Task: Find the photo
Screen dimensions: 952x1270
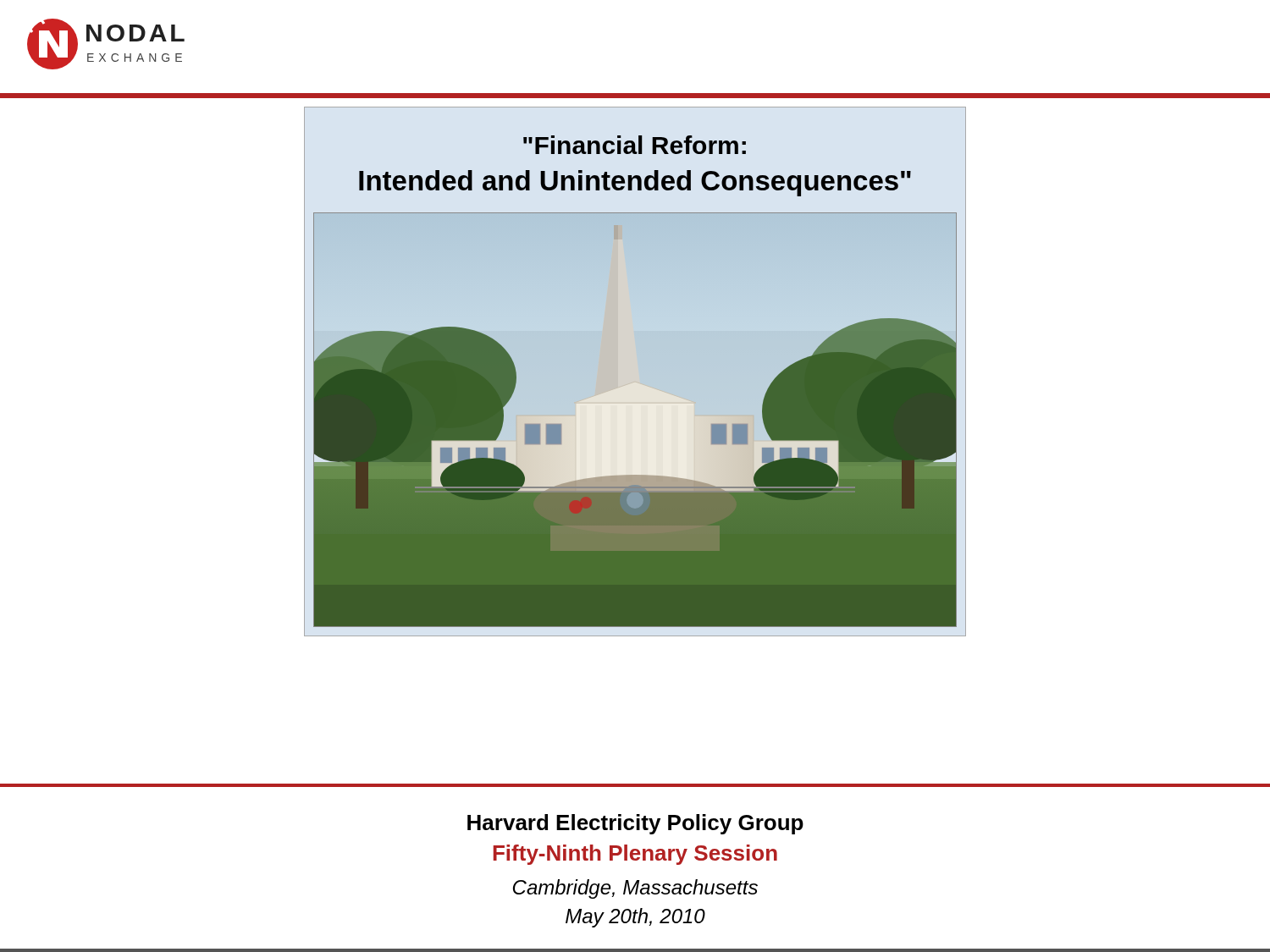Action: coord(635,420)
